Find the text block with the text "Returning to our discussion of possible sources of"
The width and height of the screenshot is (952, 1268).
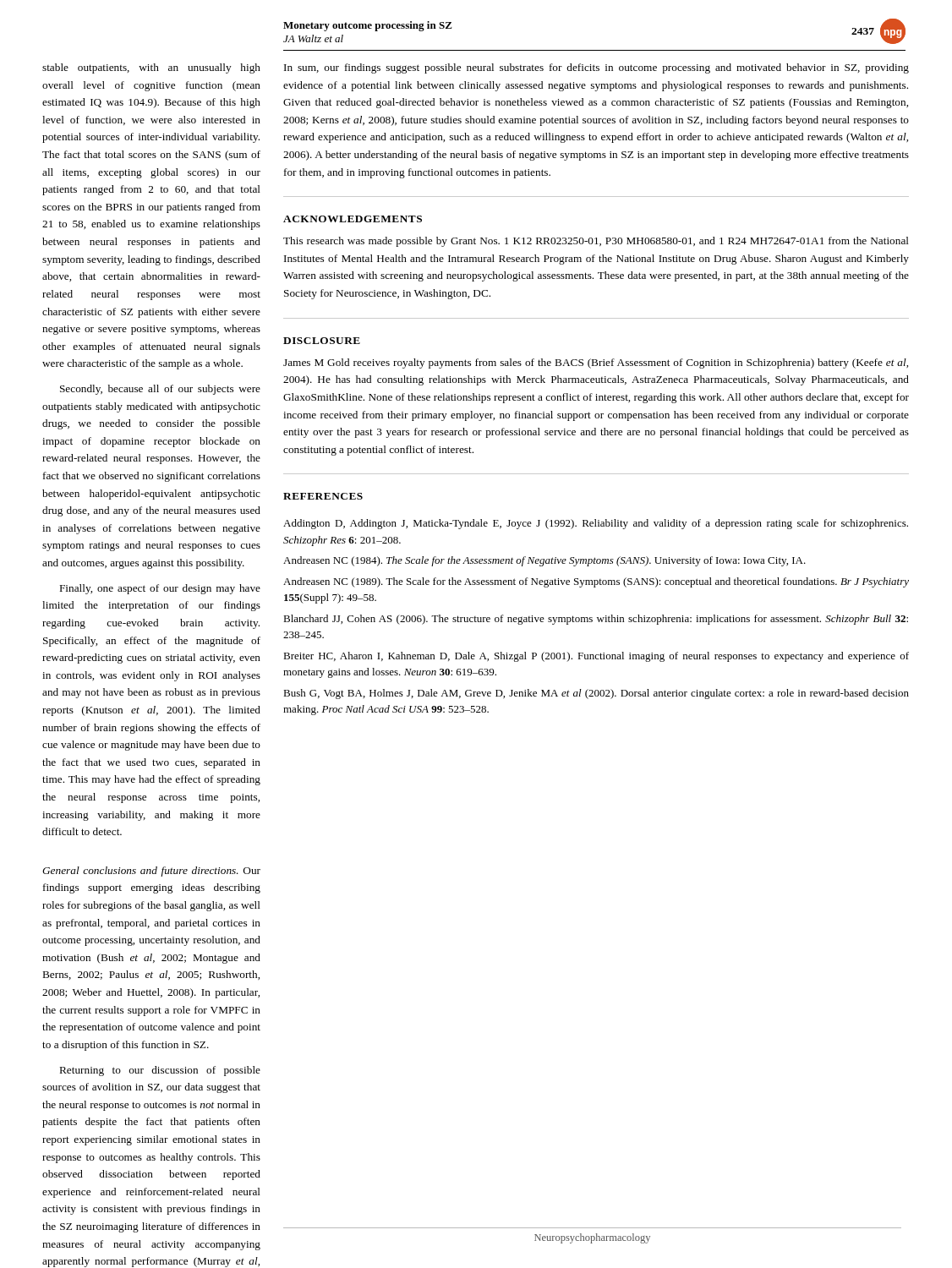coord(151,1165)
